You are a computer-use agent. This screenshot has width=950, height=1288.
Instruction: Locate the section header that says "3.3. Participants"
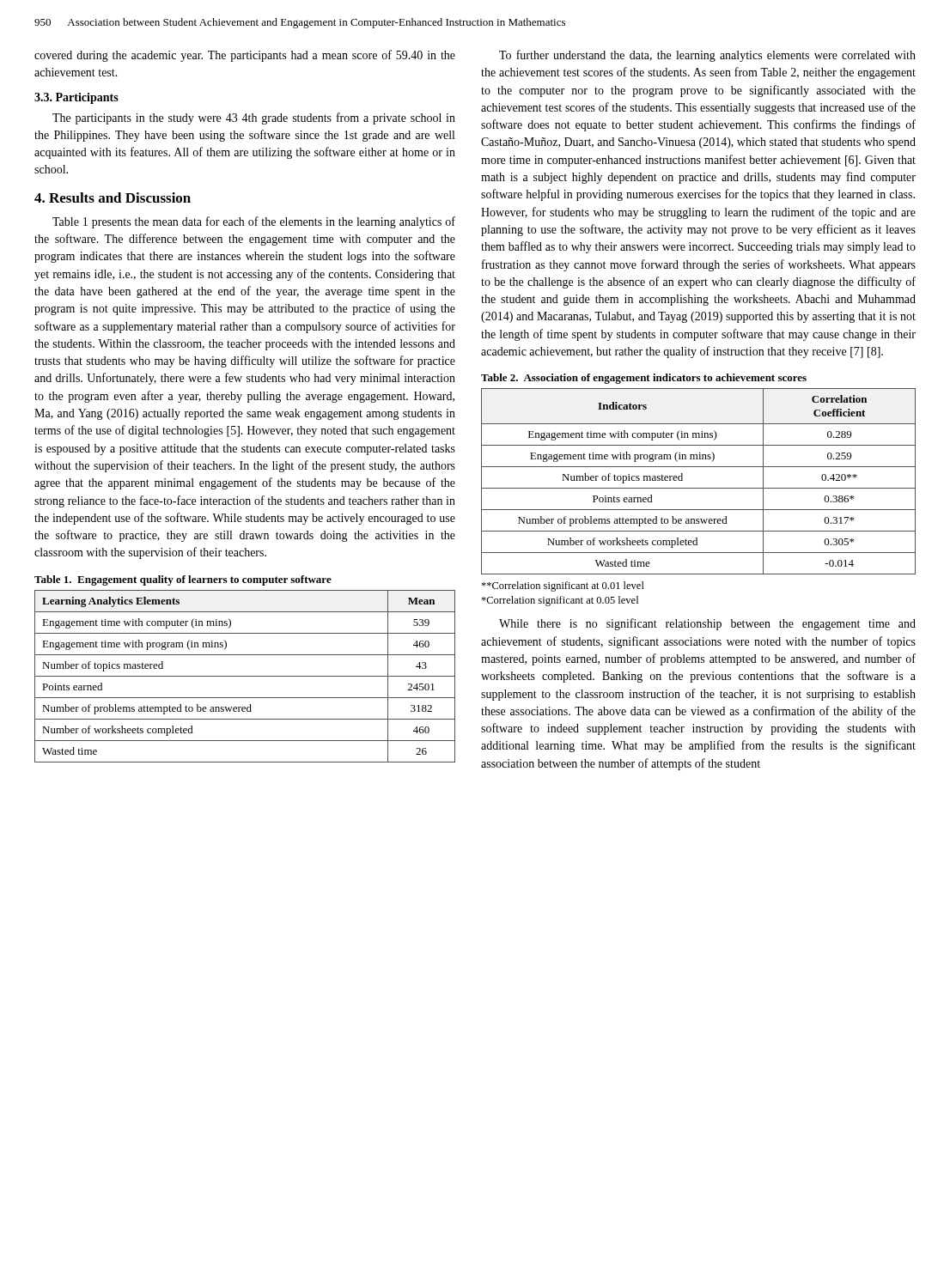pyautogui.click(x=76, y=97)
